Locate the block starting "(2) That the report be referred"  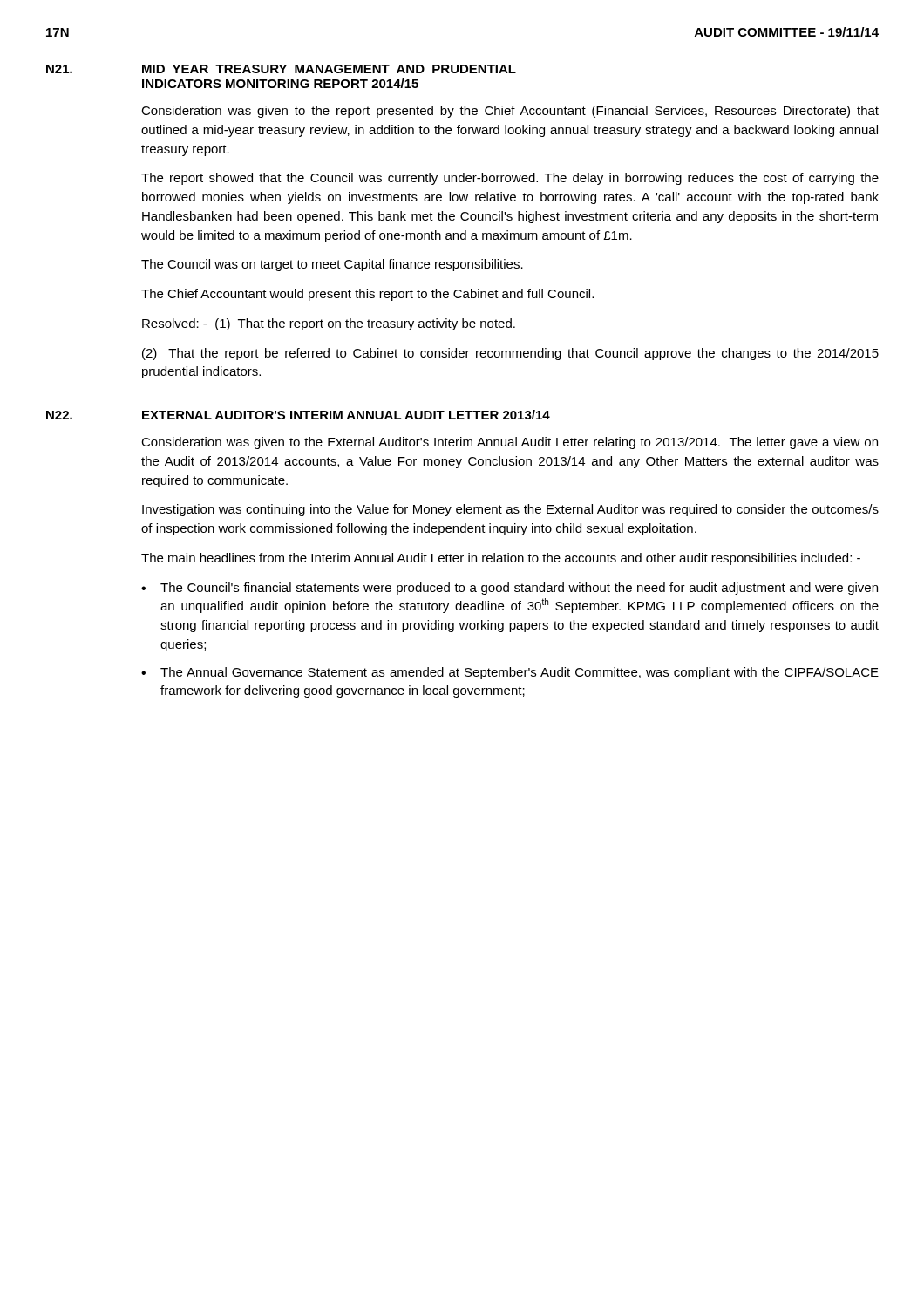pyautogui.click(x=510, y=362)
